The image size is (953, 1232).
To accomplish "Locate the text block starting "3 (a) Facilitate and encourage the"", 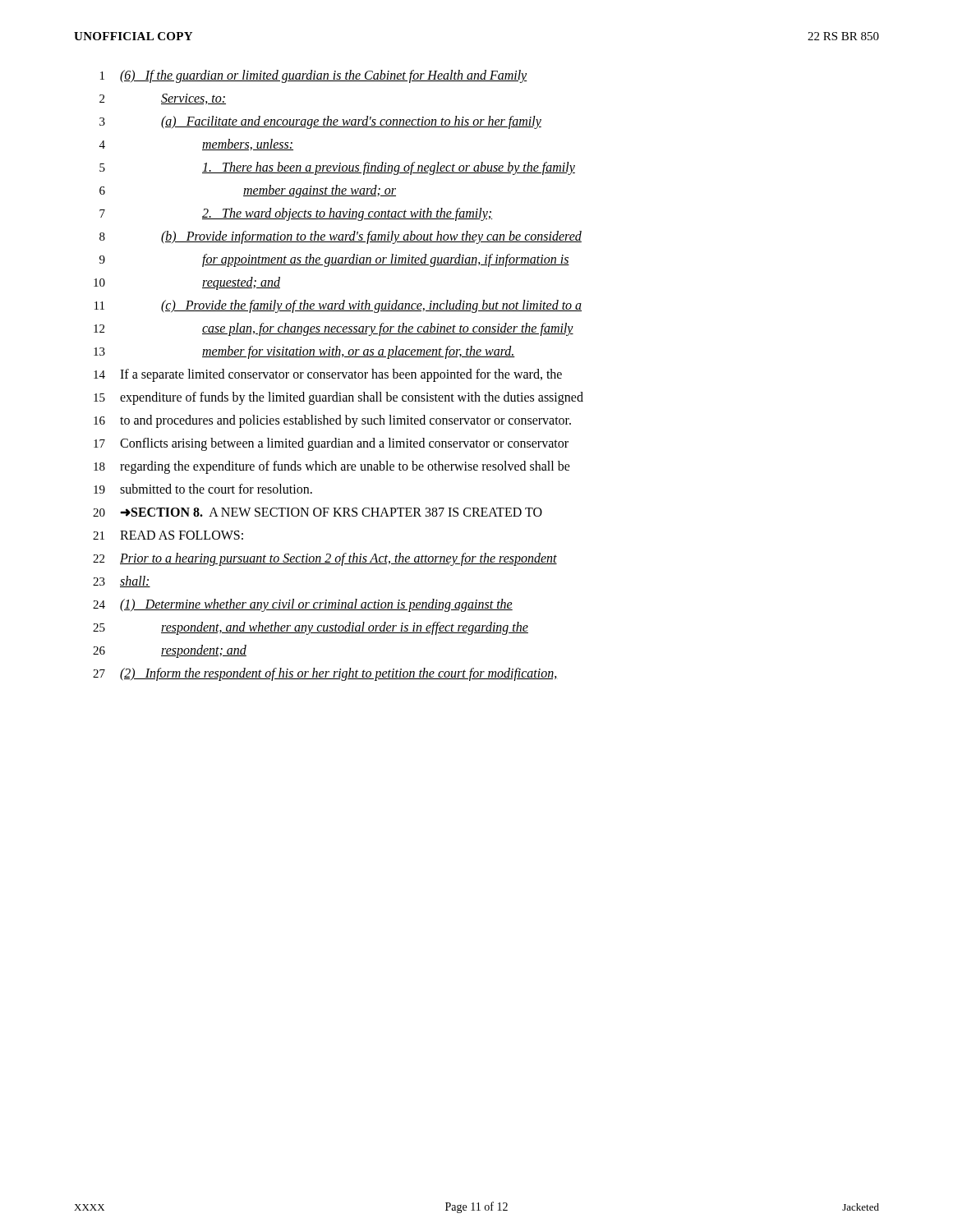I will coord(476,122).
